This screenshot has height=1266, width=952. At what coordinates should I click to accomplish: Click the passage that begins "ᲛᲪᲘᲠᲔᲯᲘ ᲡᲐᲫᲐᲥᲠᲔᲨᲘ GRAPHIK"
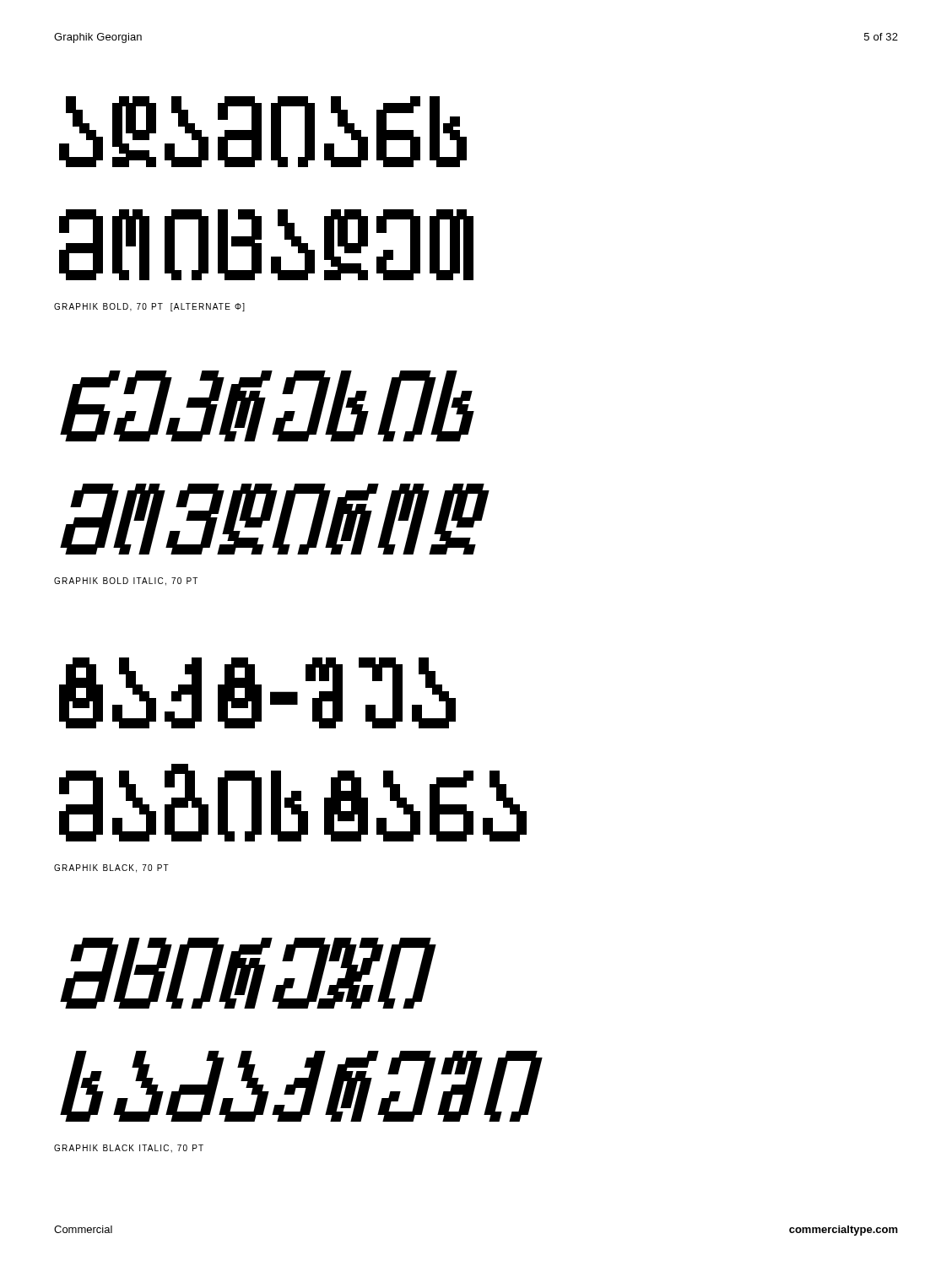(x=476, y=1033)
